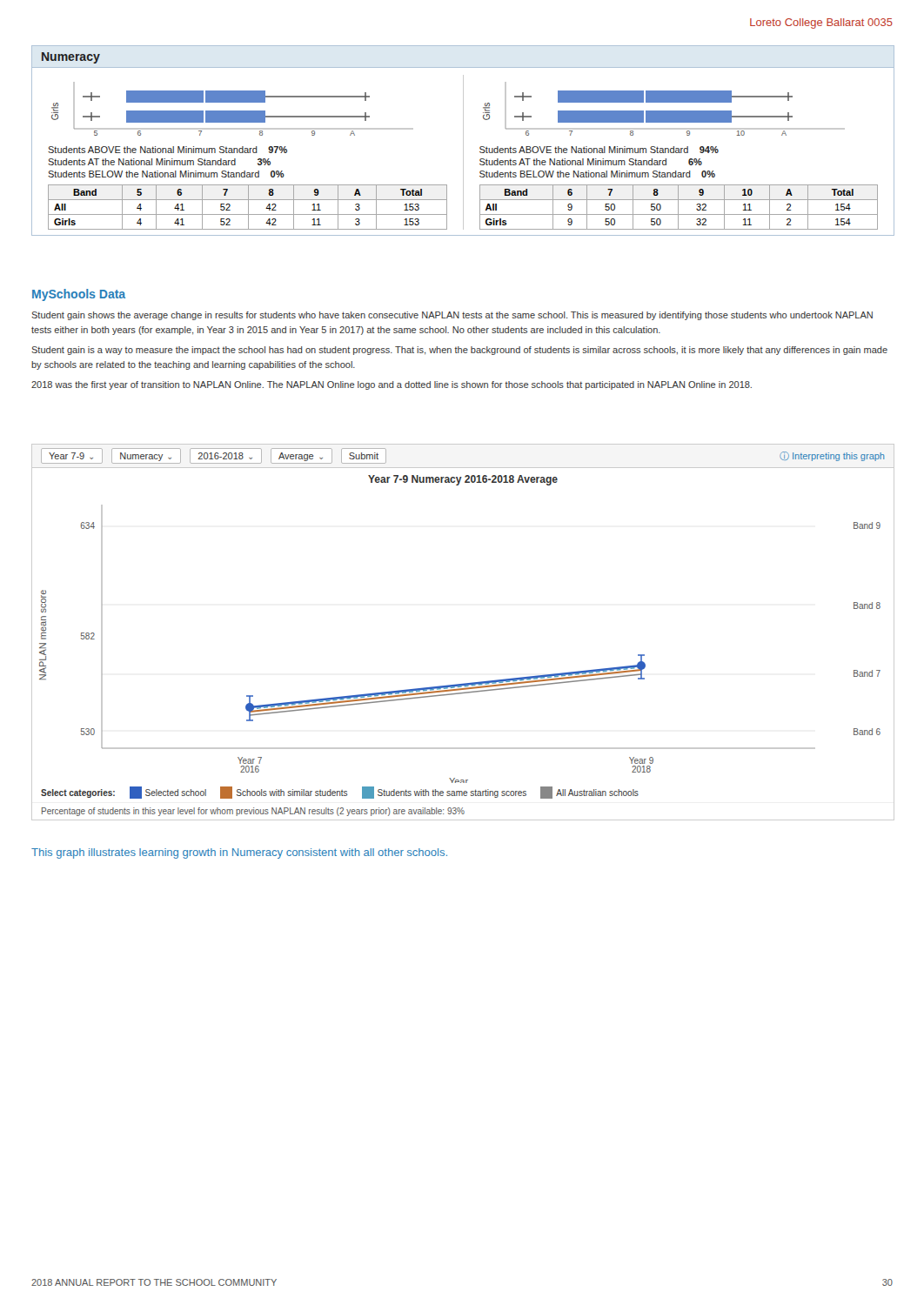This screenshot has width=924, height=1305.
Task: Locate the element starting "MySchools Data"
Action: click(78, 294)
